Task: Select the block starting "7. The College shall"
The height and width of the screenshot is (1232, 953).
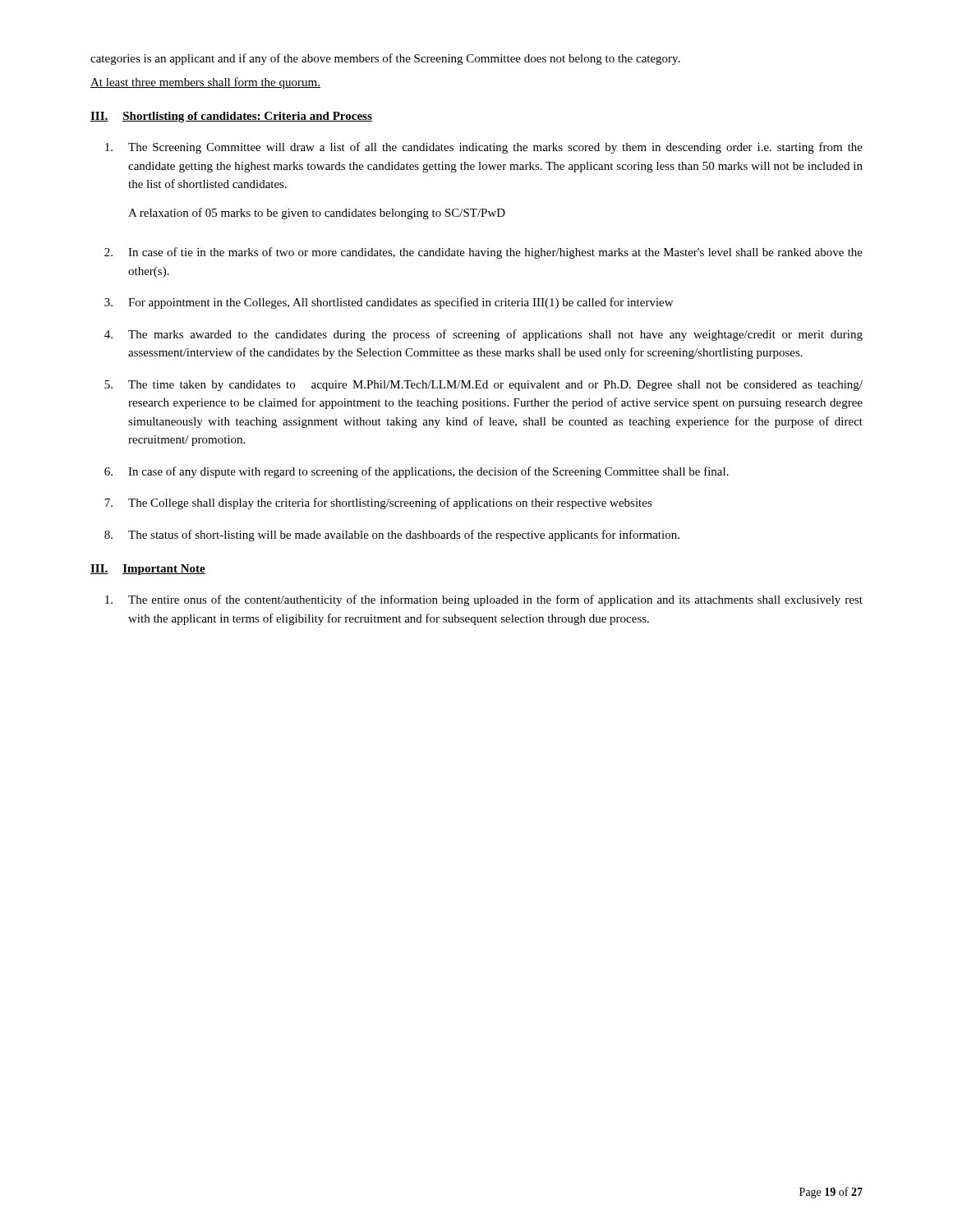Action: click(x=476, y=503)
